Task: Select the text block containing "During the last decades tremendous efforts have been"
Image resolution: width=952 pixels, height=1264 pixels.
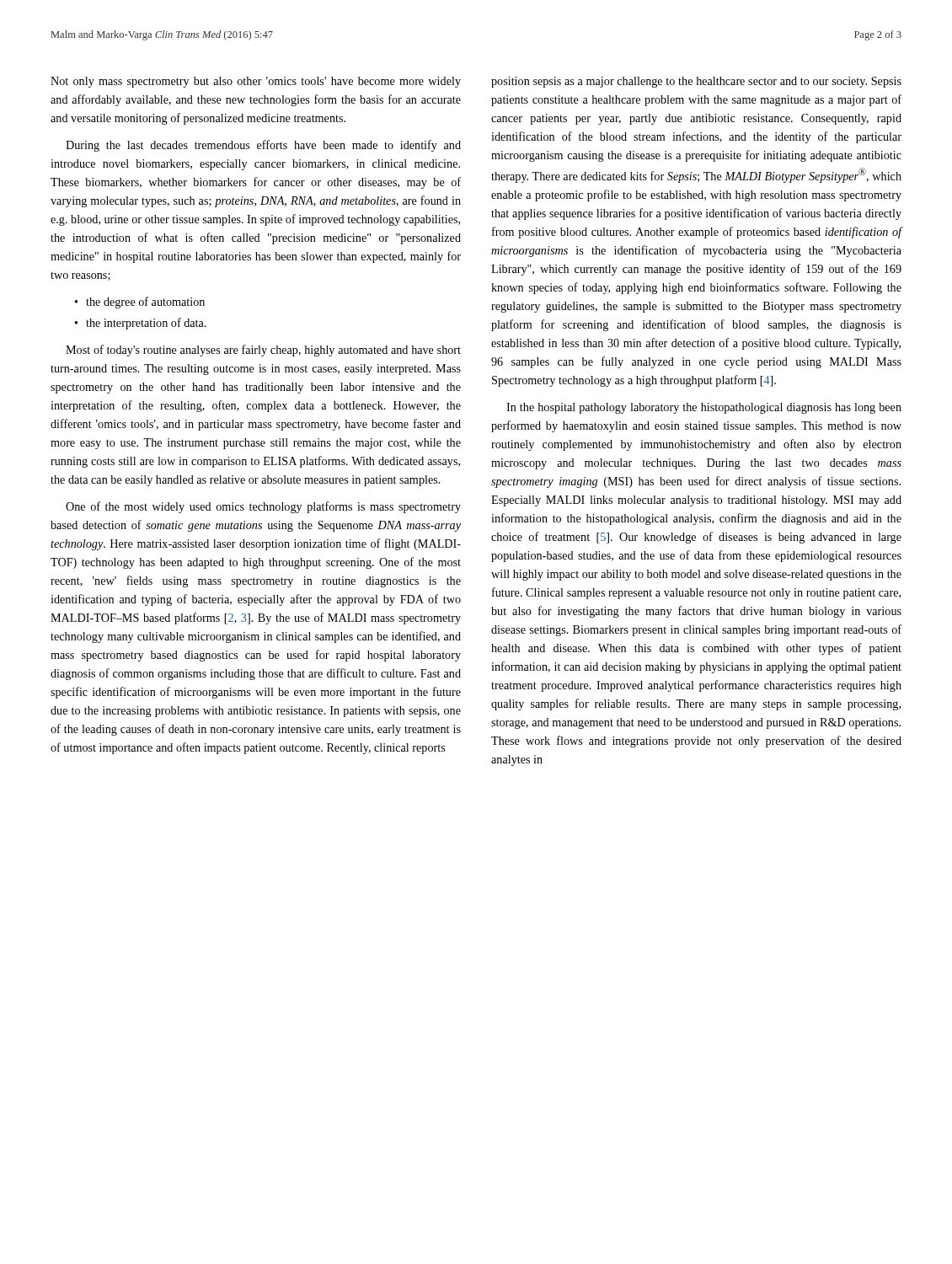Action: pyautogui.click(x=256, y=210)
